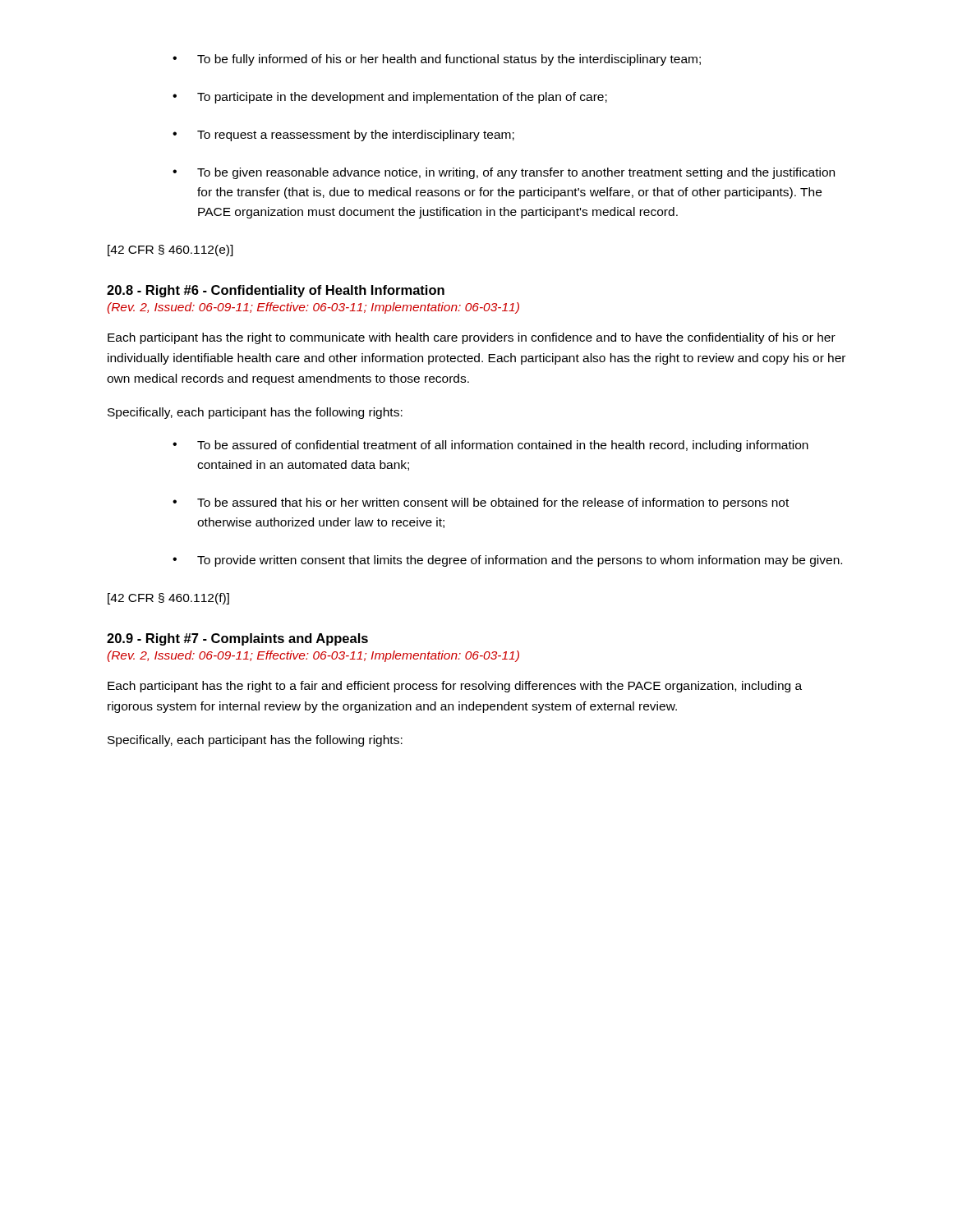
Task: Click on the text block that reads "Each participant has the right to a fair"
Action: [454, 696]
